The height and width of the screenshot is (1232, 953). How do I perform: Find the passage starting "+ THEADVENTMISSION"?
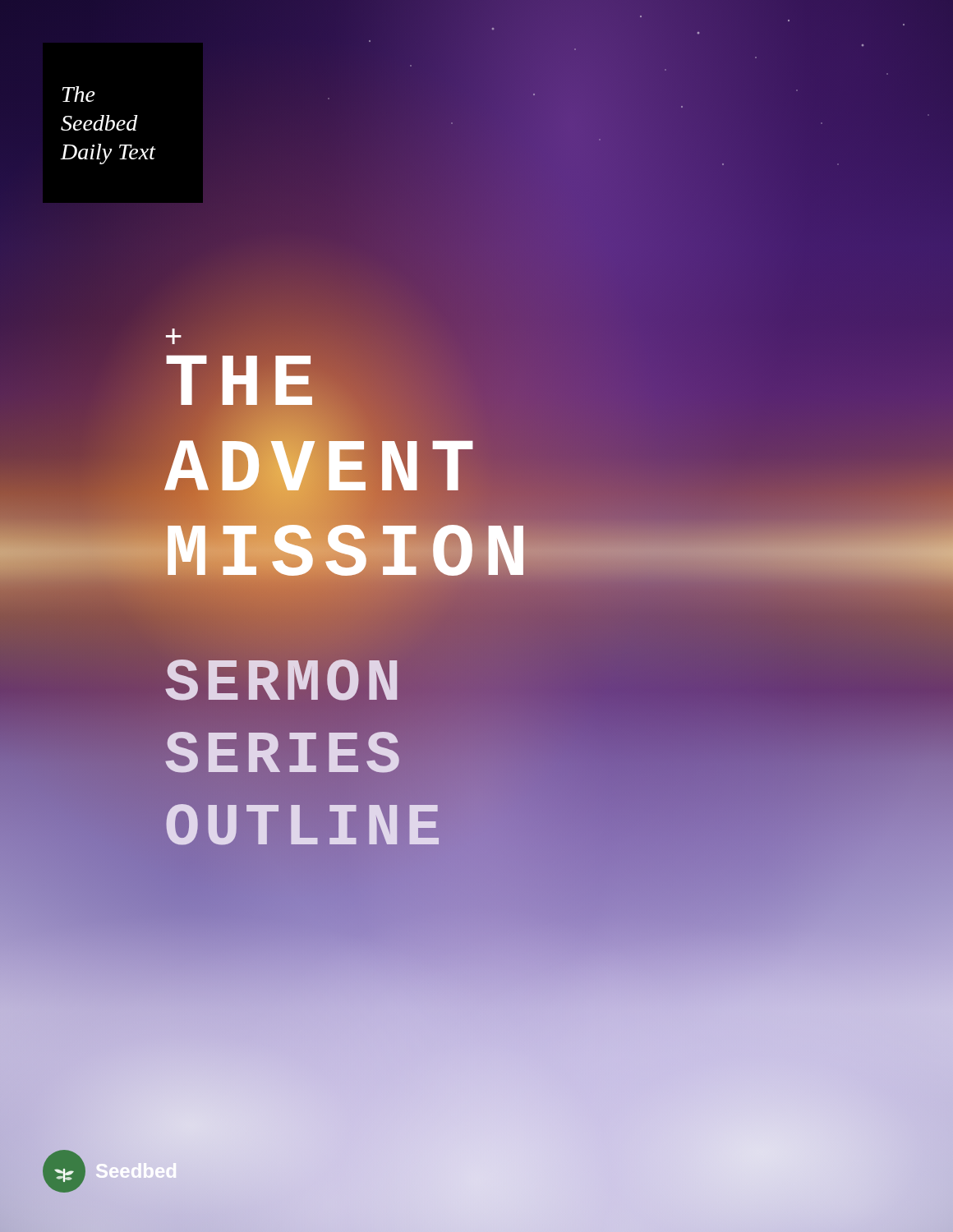351,459
